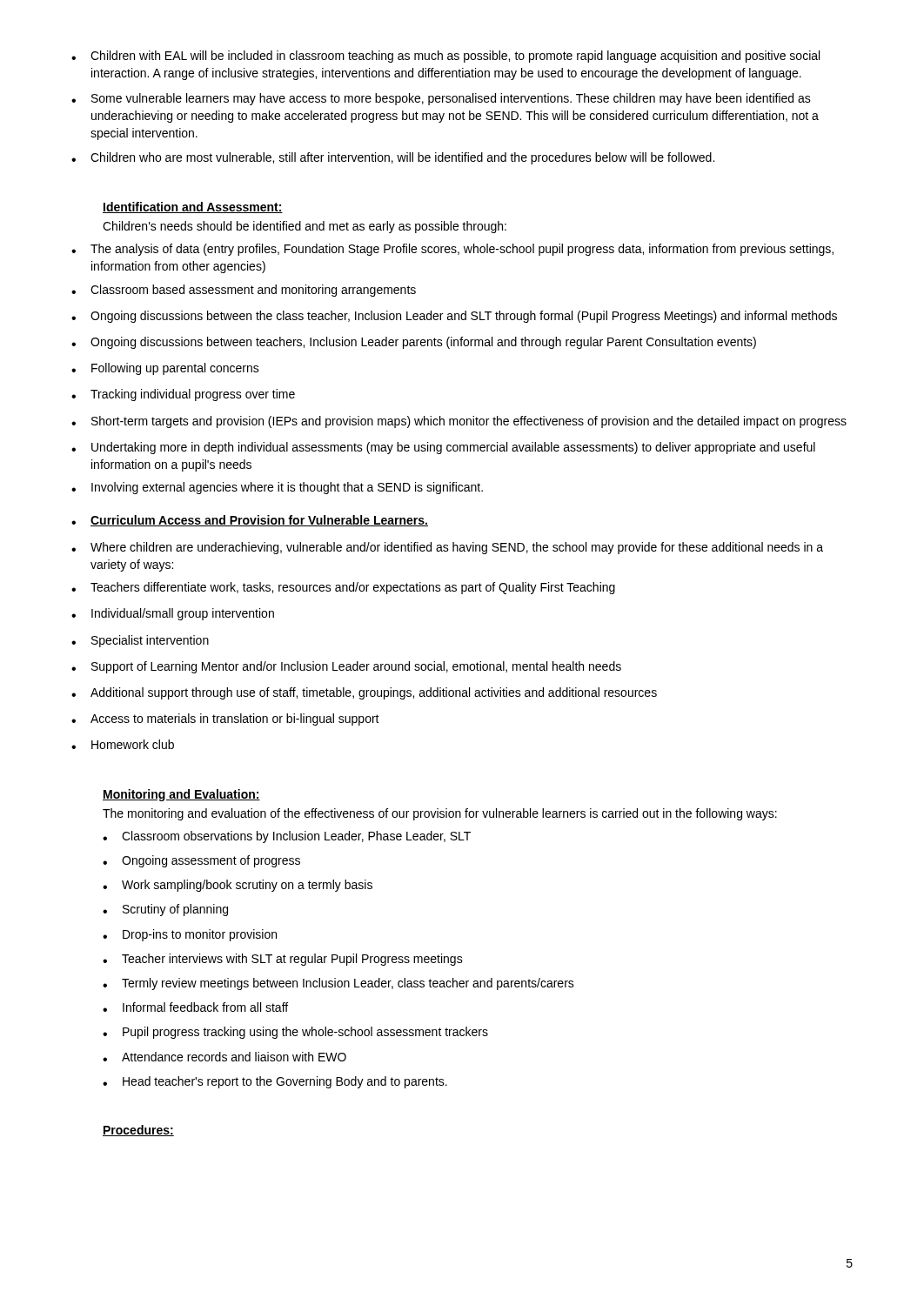Find the text block that reads "Children's needs should be"
924x1305 pixels.
[x=305, y=226]
